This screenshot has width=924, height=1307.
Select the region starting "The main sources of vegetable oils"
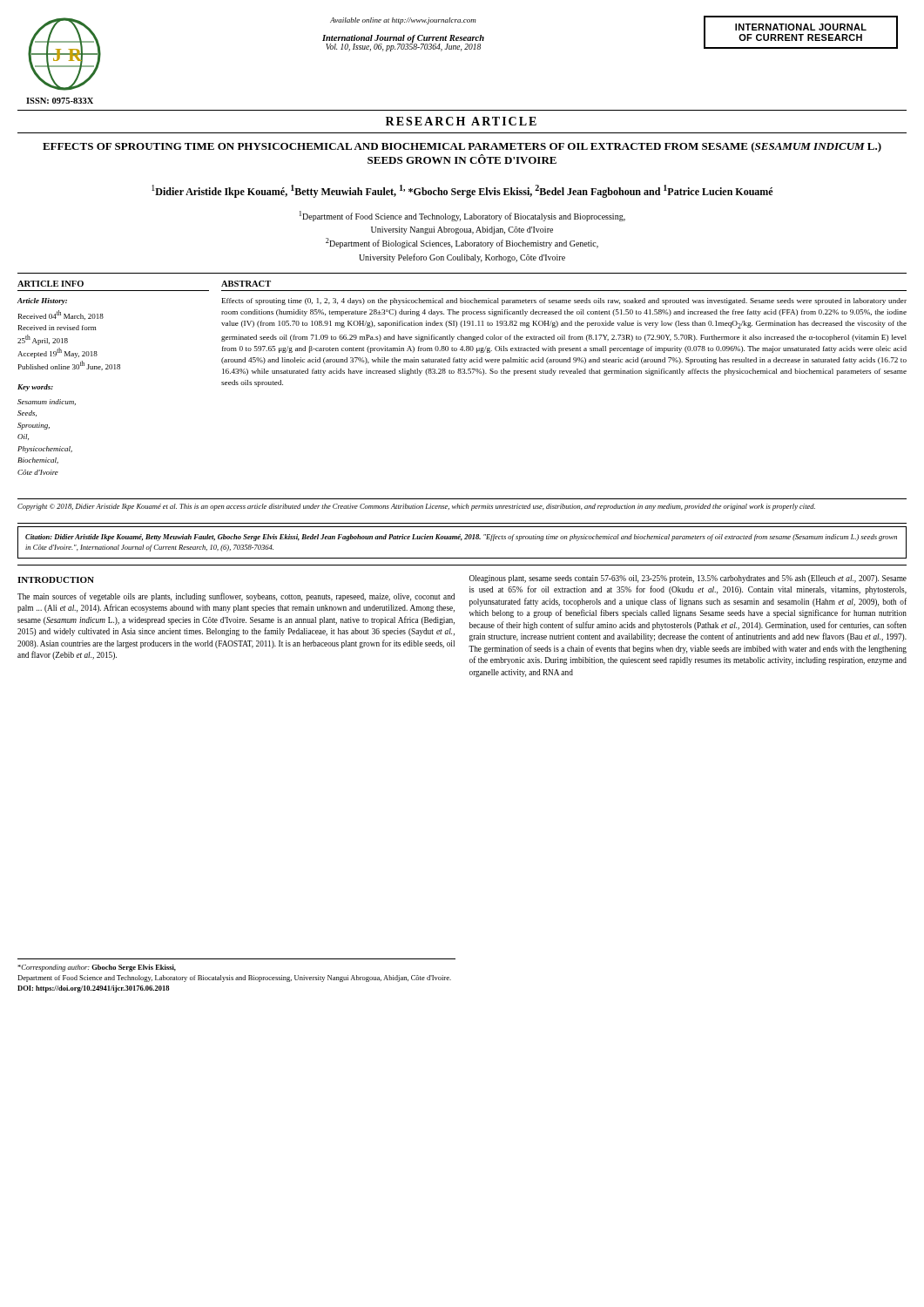pyautogui.click(x=236, y=626)
